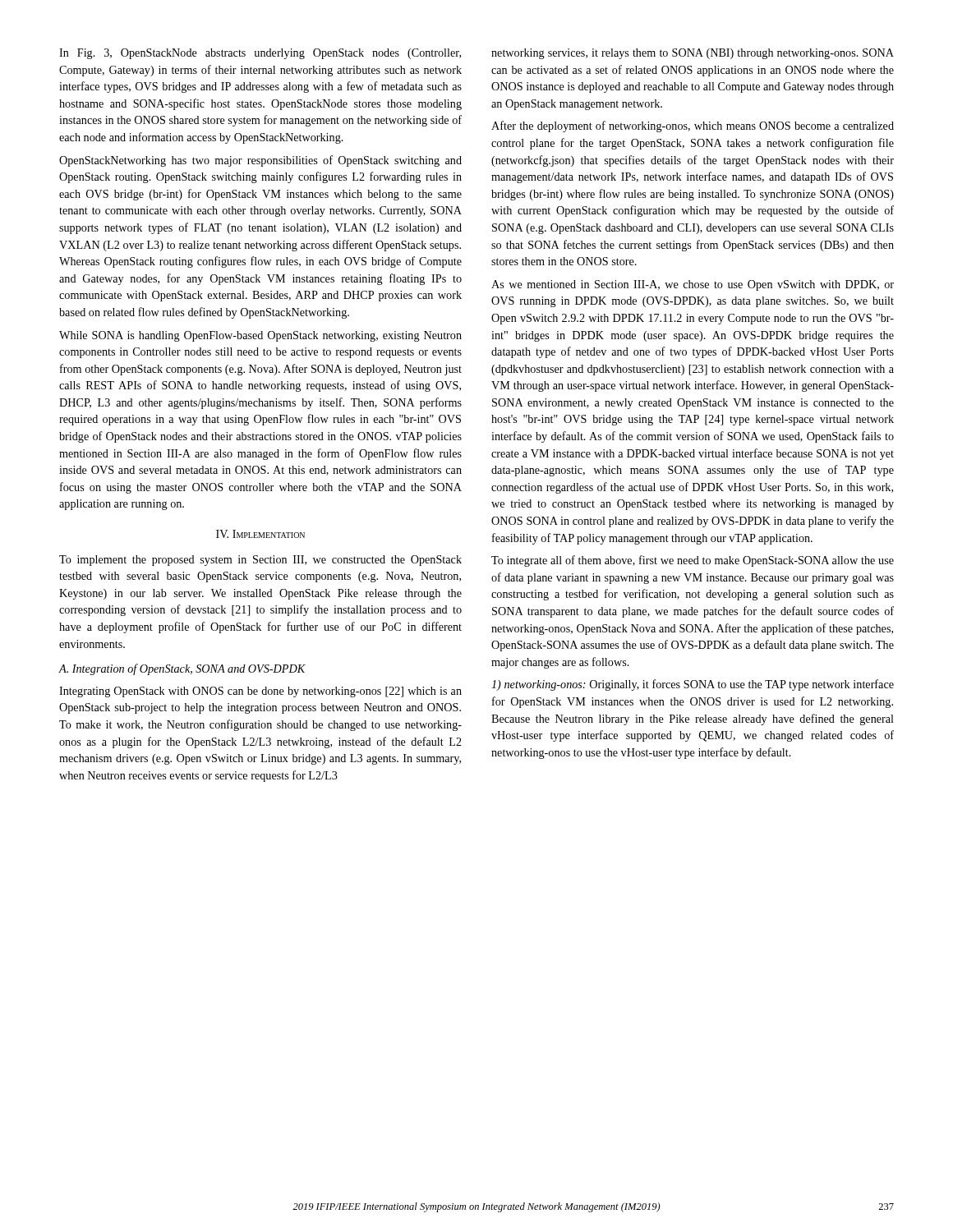Image resolution: width=953 pixels, height=1232 pixels.
Task: Locate the element starting "In Fig. 3, OpenStackNode abstracts"
Action: tap(260, 95)
